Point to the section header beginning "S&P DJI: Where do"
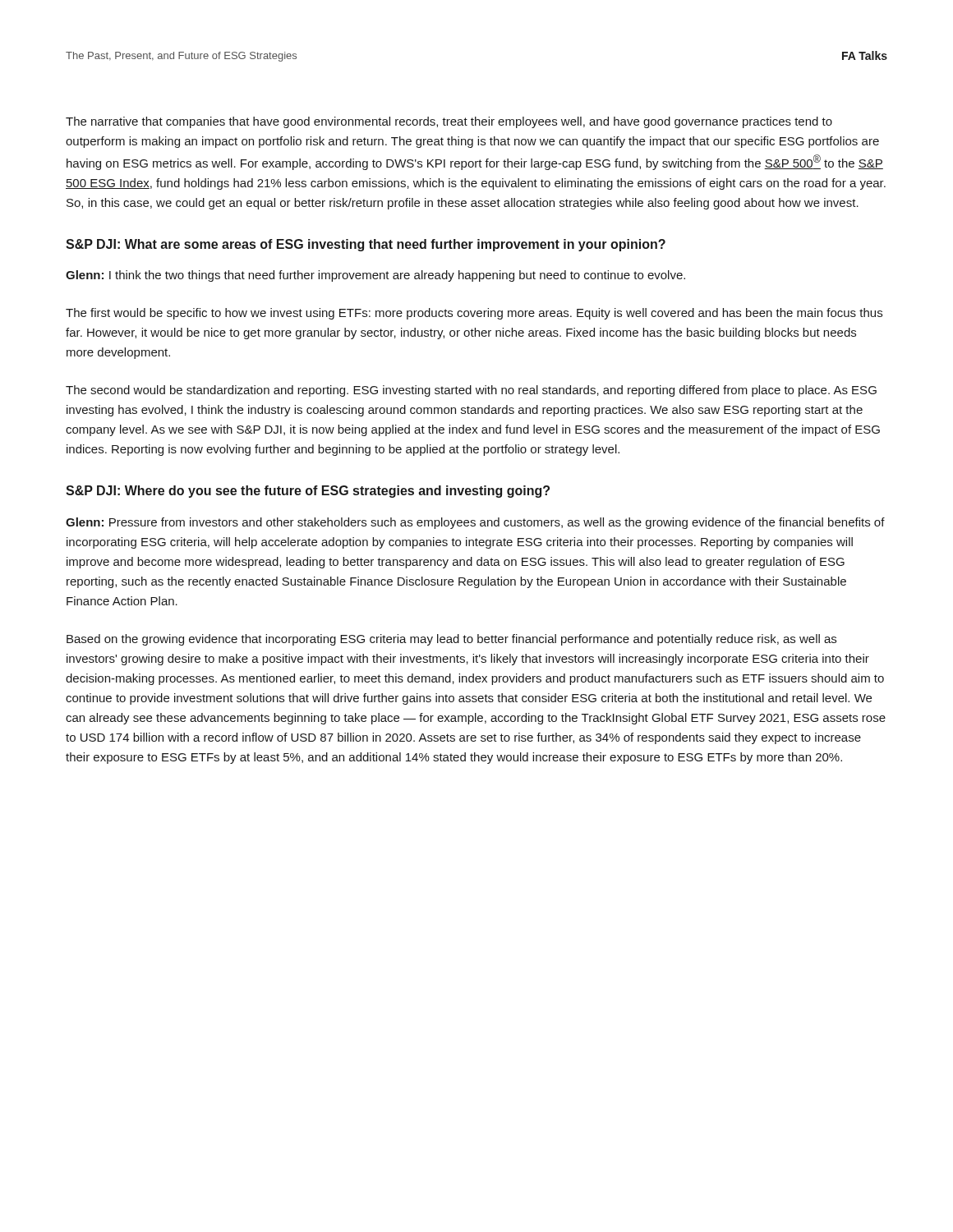The image size is (953, 1232). 308,491
